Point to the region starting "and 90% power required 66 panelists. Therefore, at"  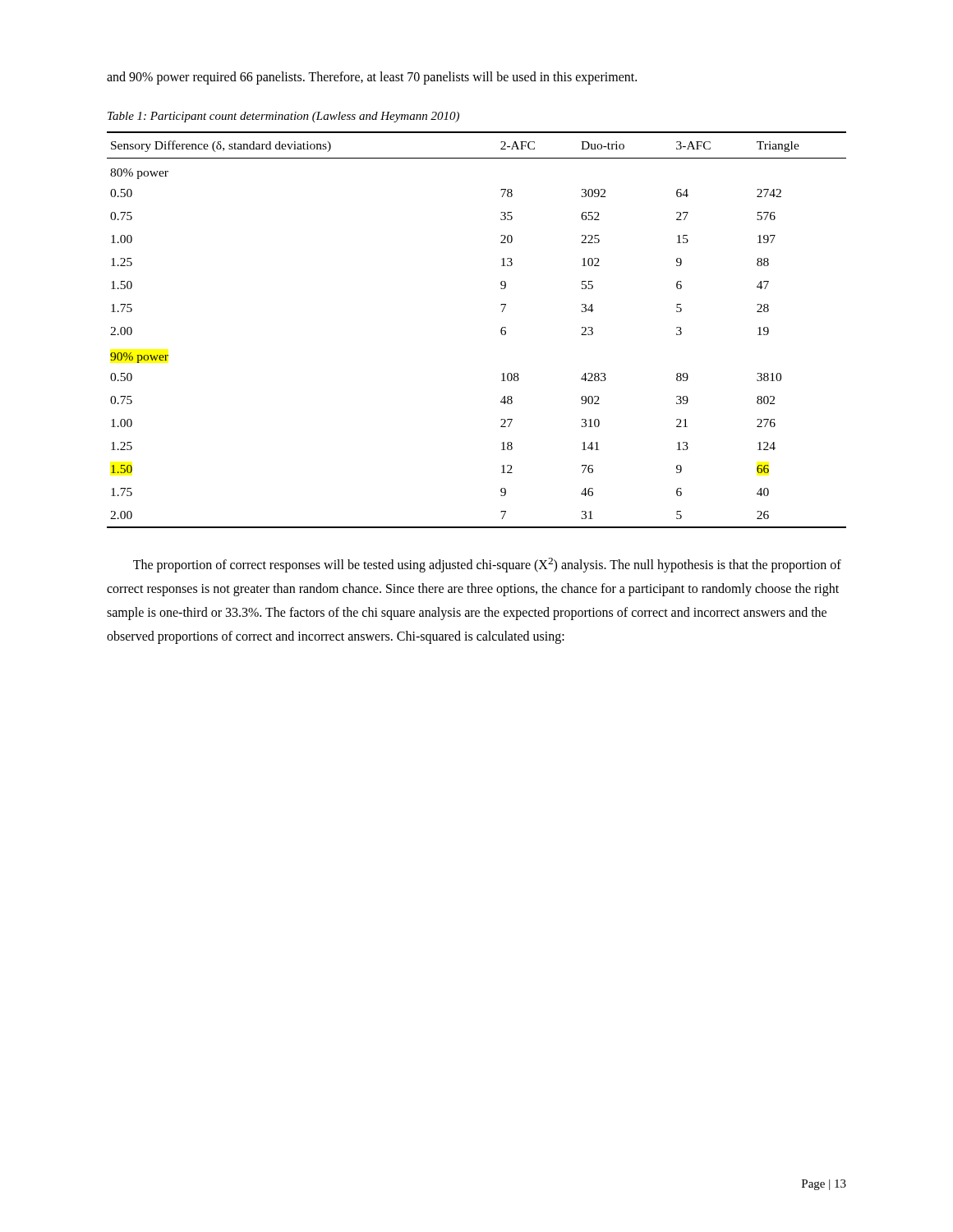[372, 77]
